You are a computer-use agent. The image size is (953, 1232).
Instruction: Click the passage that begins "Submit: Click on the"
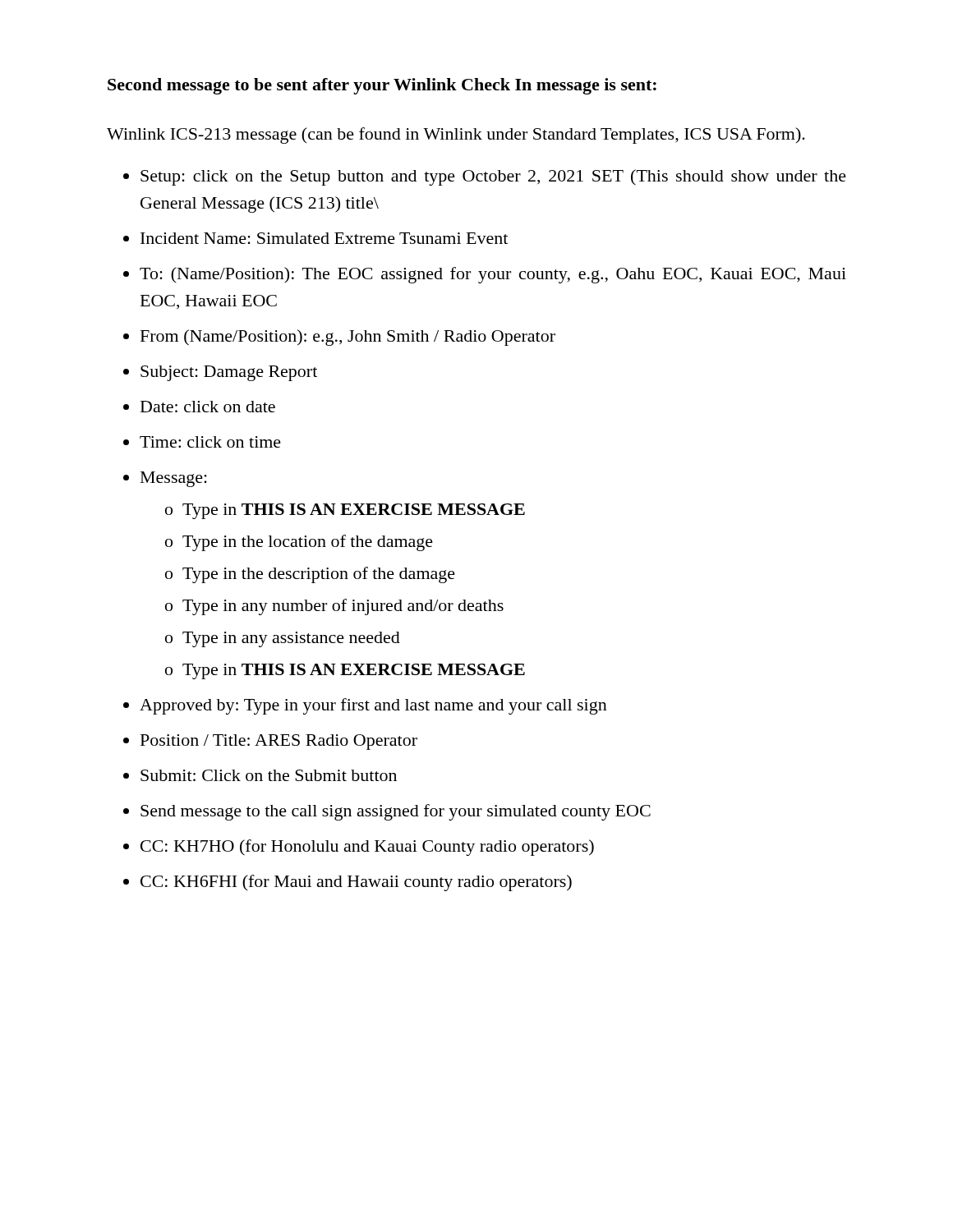(268, 775)
